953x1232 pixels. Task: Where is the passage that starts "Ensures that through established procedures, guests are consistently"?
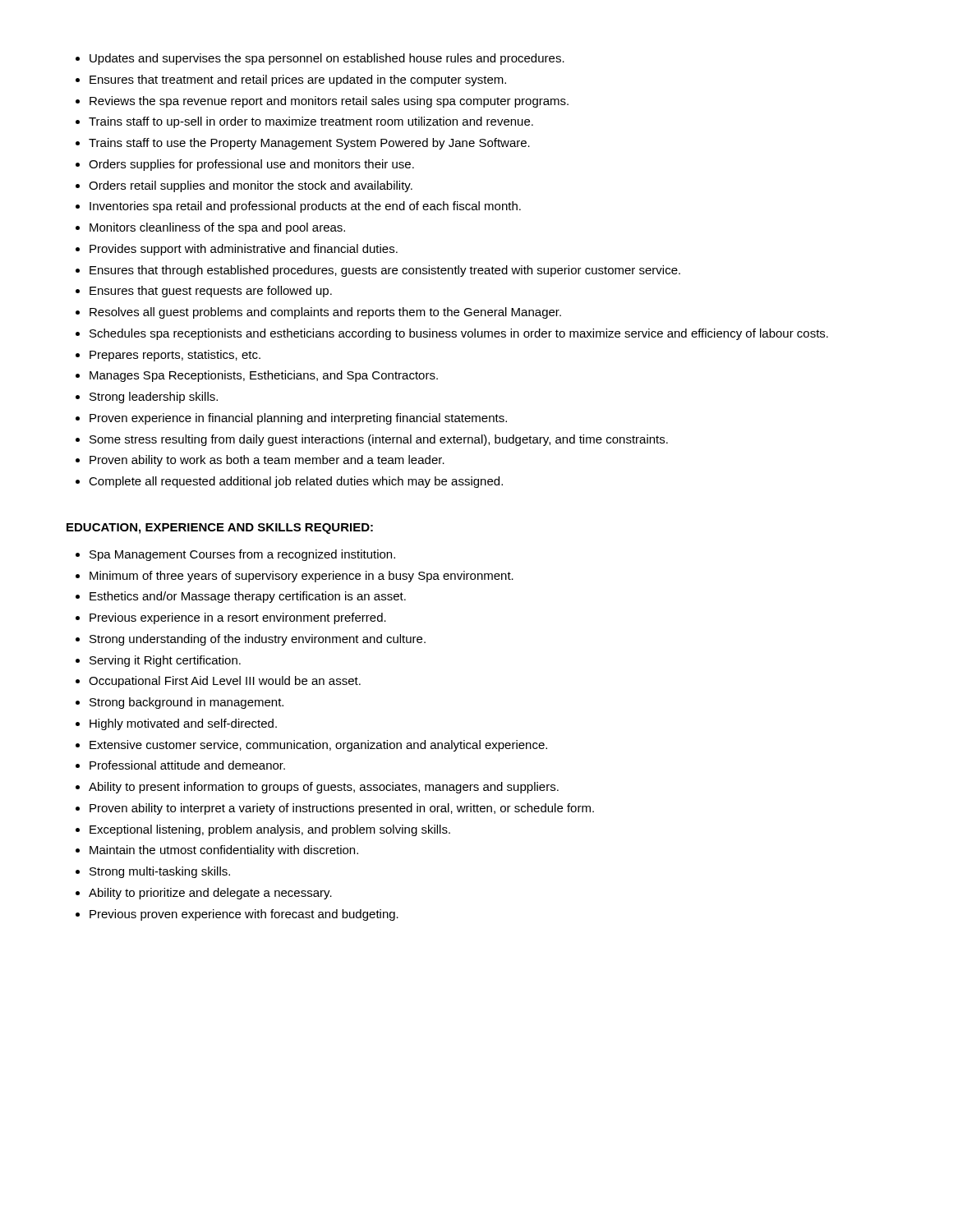[488, 270]
